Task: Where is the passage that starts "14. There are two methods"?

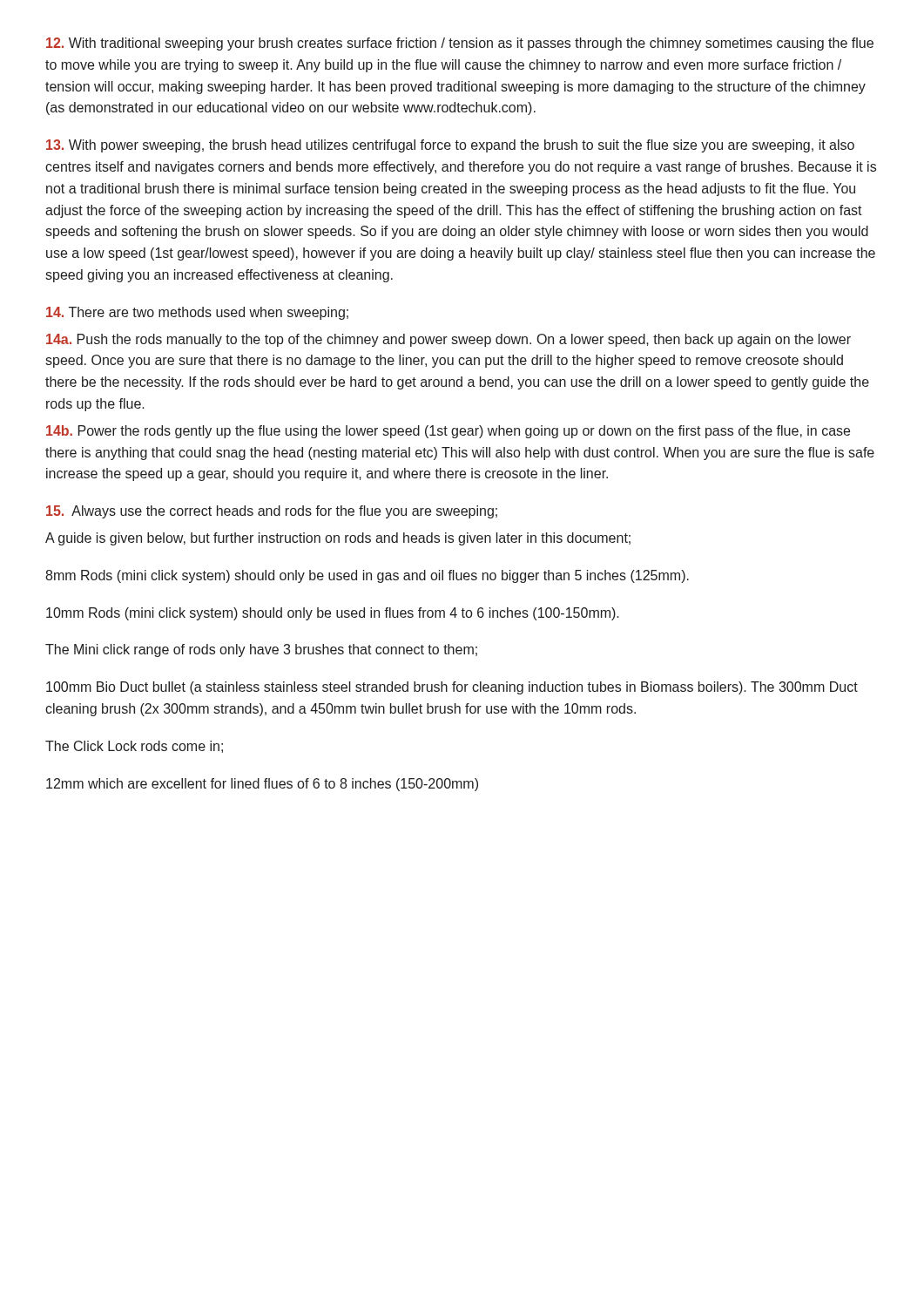Action: pyautogui.click(x=197, y=312)
